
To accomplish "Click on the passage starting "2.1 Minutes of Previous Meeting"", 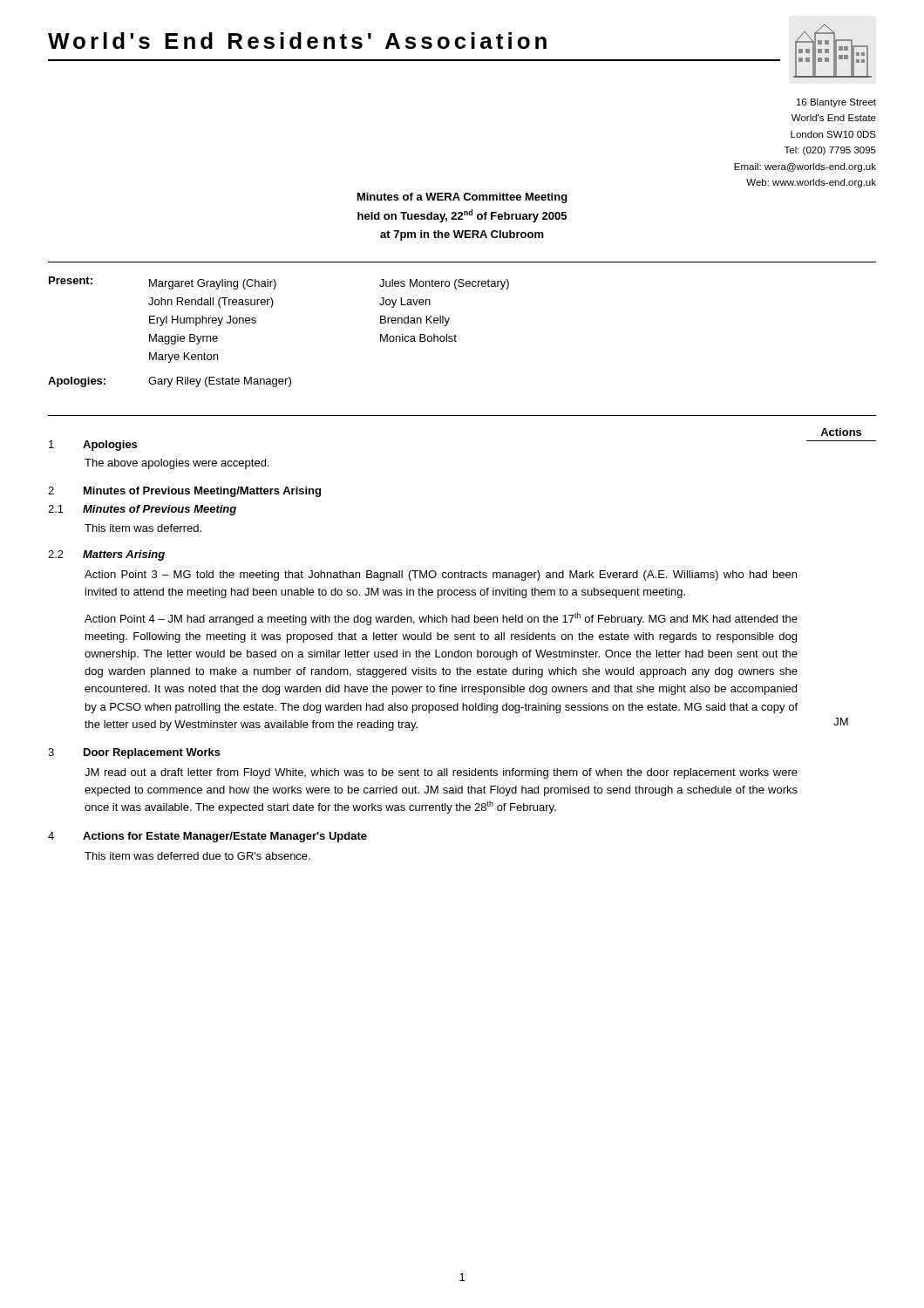I will 142,509.
